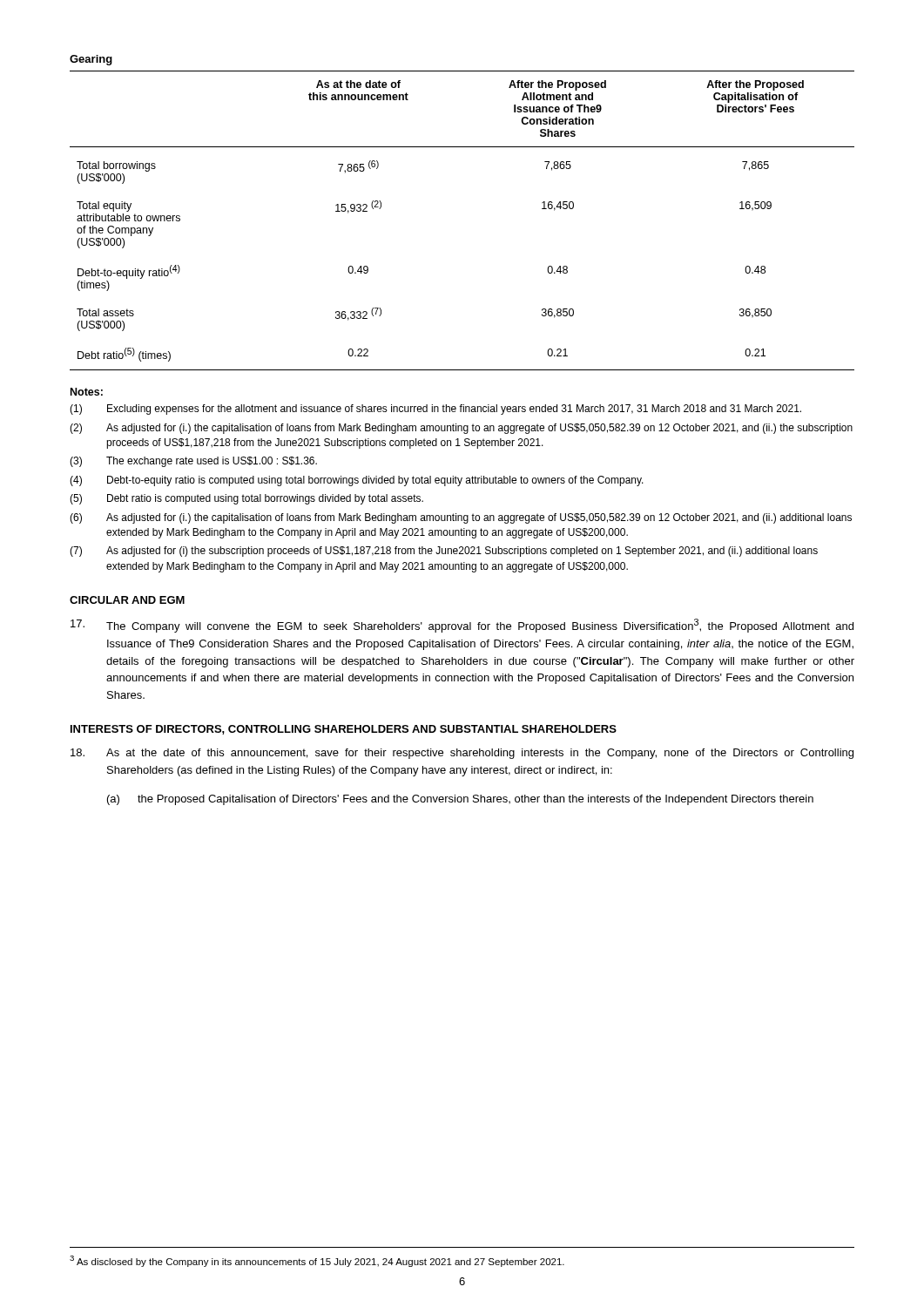Navigate to the element starting "(5) Debt ratio is computed using"
The height and width of the screenshot is (1307, 924).
[x=246, y=499]
